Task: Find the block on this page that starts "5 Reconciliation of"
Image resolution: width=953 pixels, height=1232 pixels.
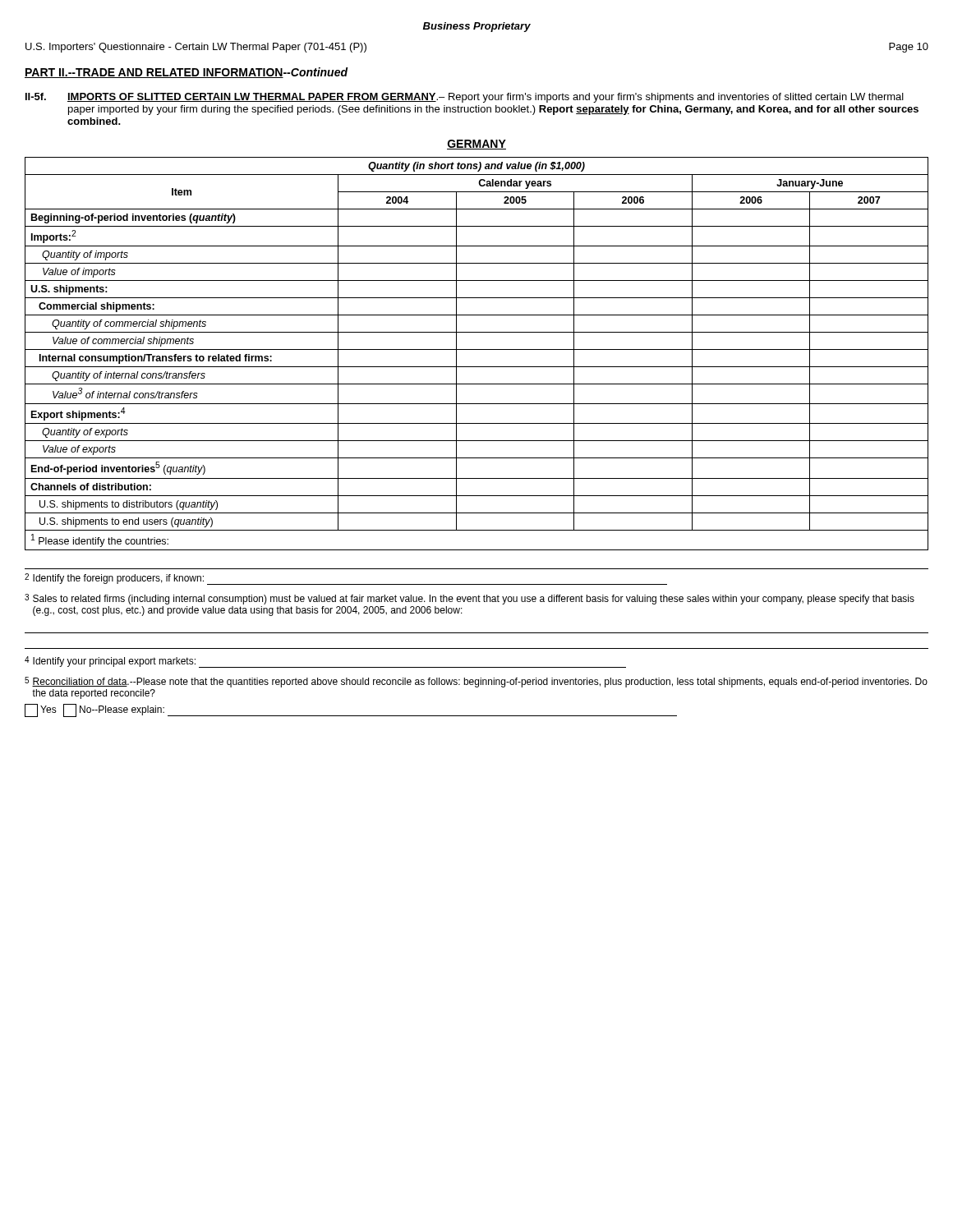Action: (476, 687)
